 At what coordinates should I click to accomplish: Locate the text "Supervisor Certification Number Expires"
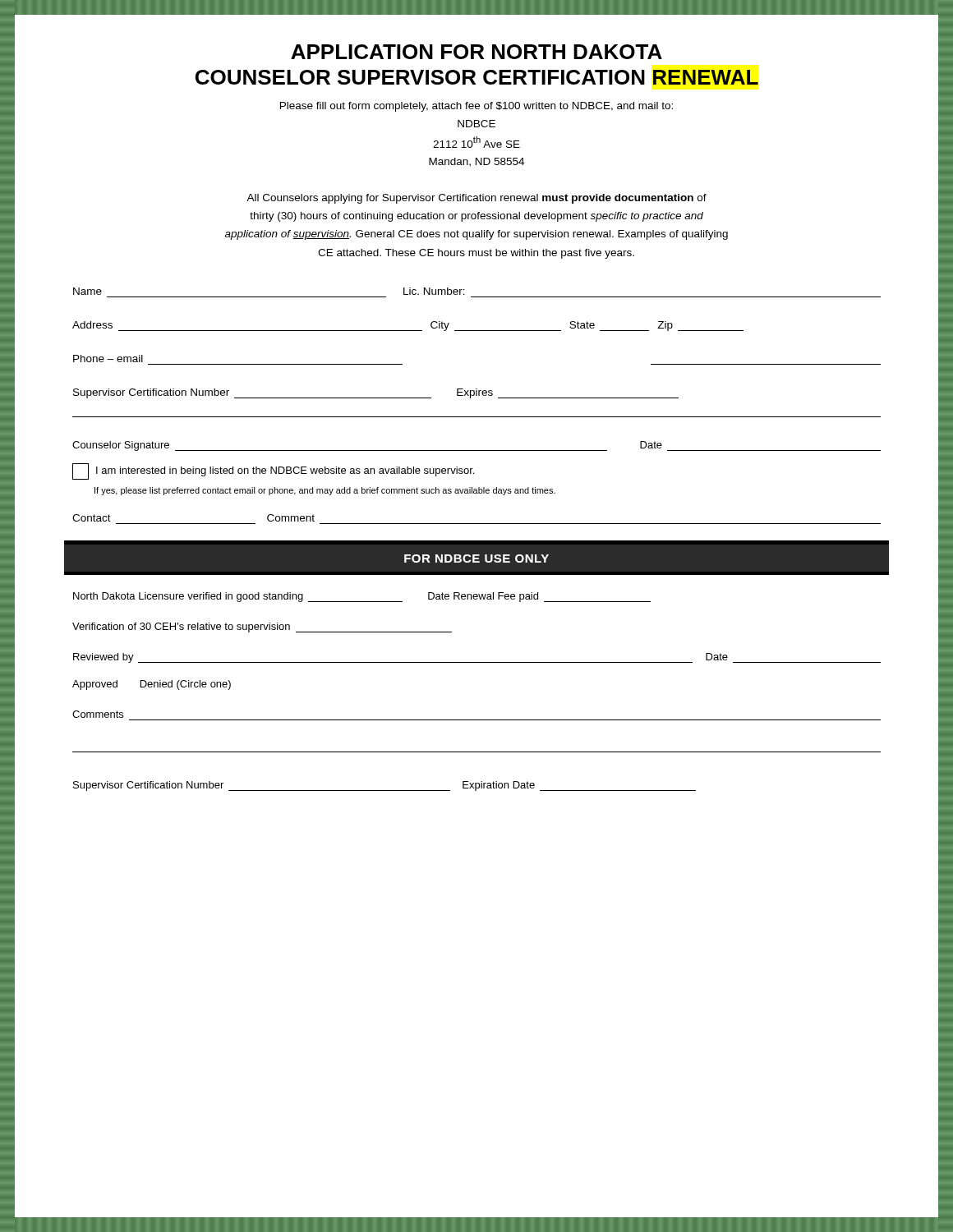pos(376,390)
